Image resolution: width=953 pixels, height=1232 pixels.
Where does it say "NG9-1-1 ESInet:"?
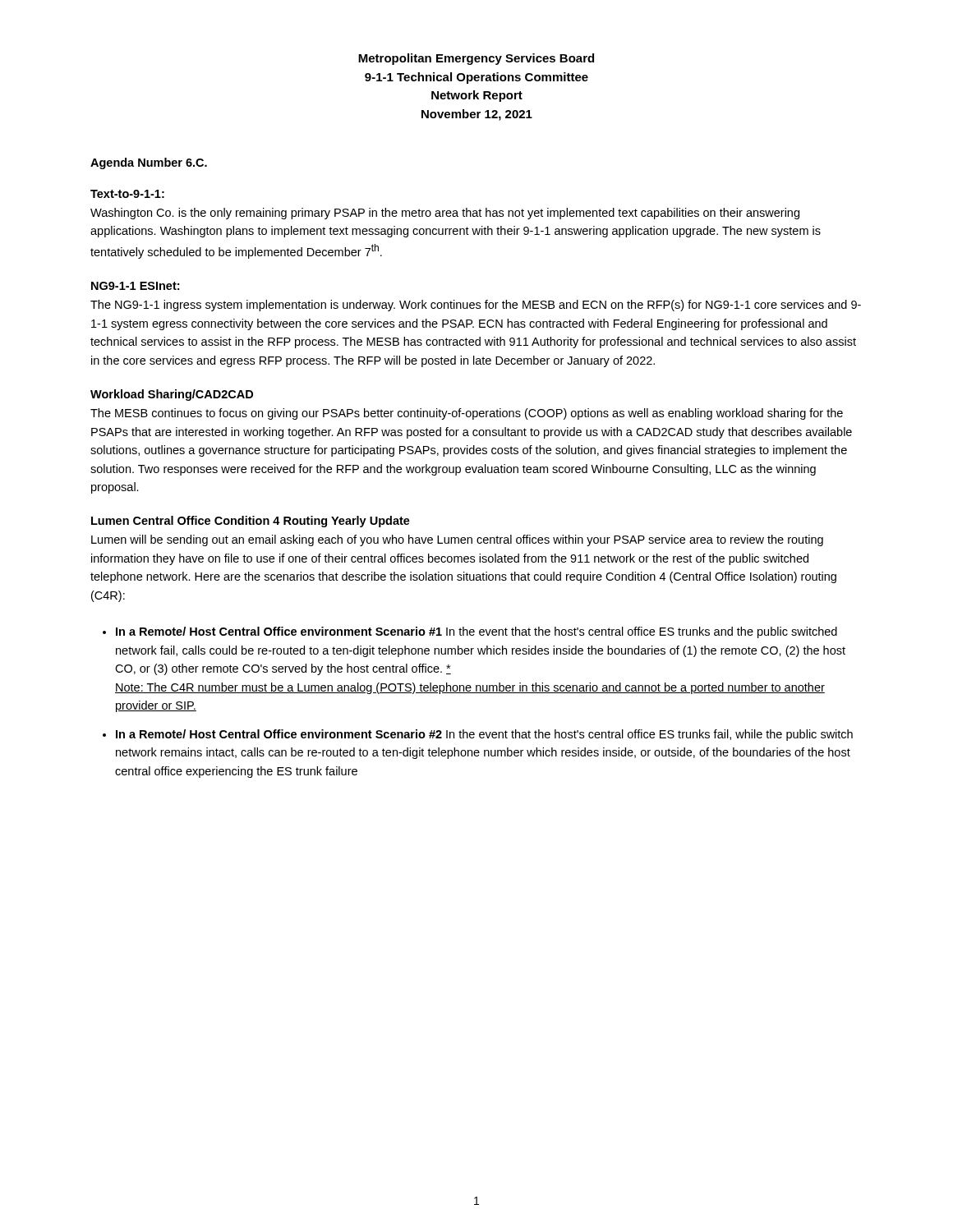point(135,286)
